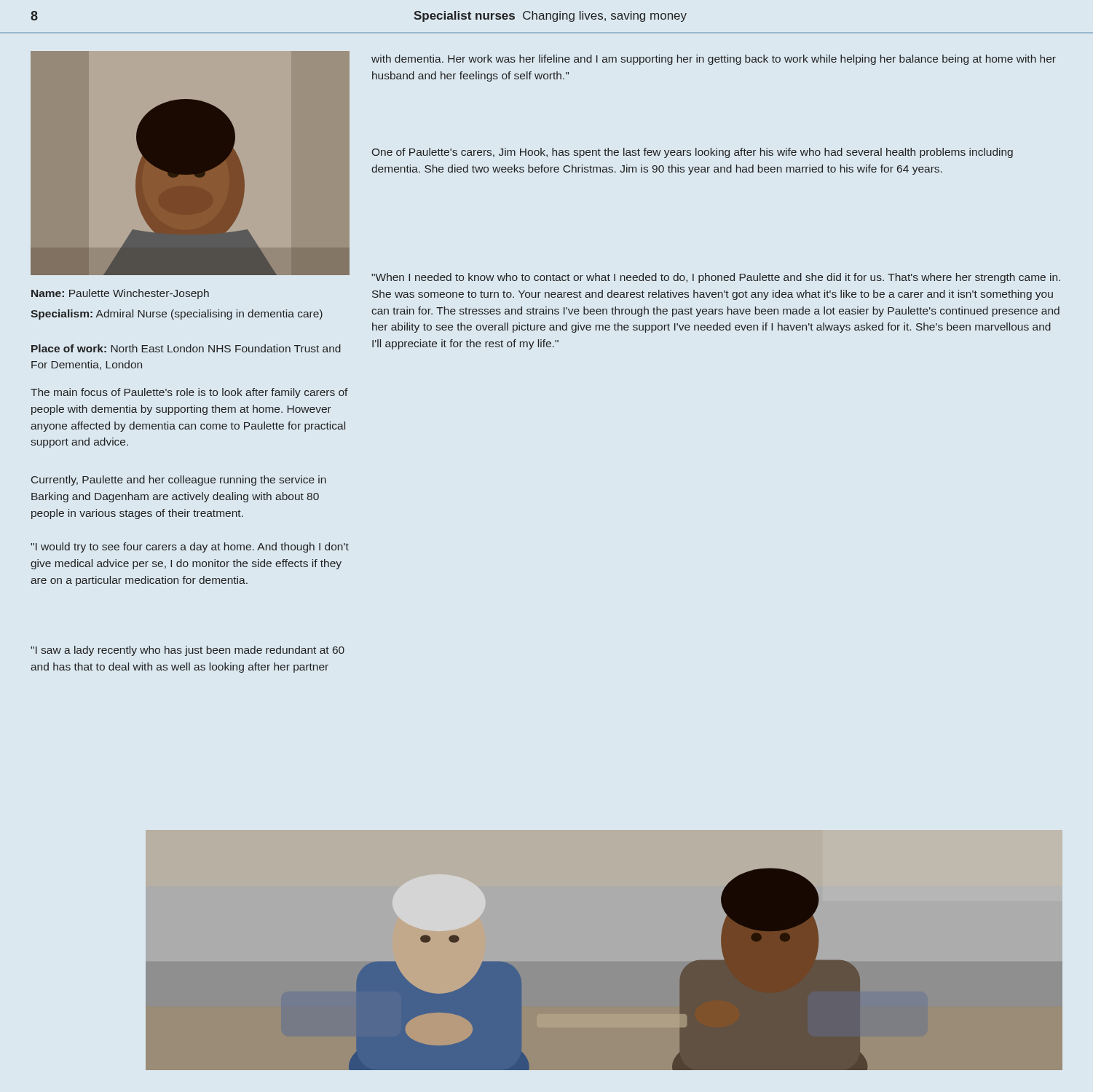The width and height of the screenshot is (1093, 1092).
Task: Locate the text block that reads "The main focus of"
Action: [190, 418]
